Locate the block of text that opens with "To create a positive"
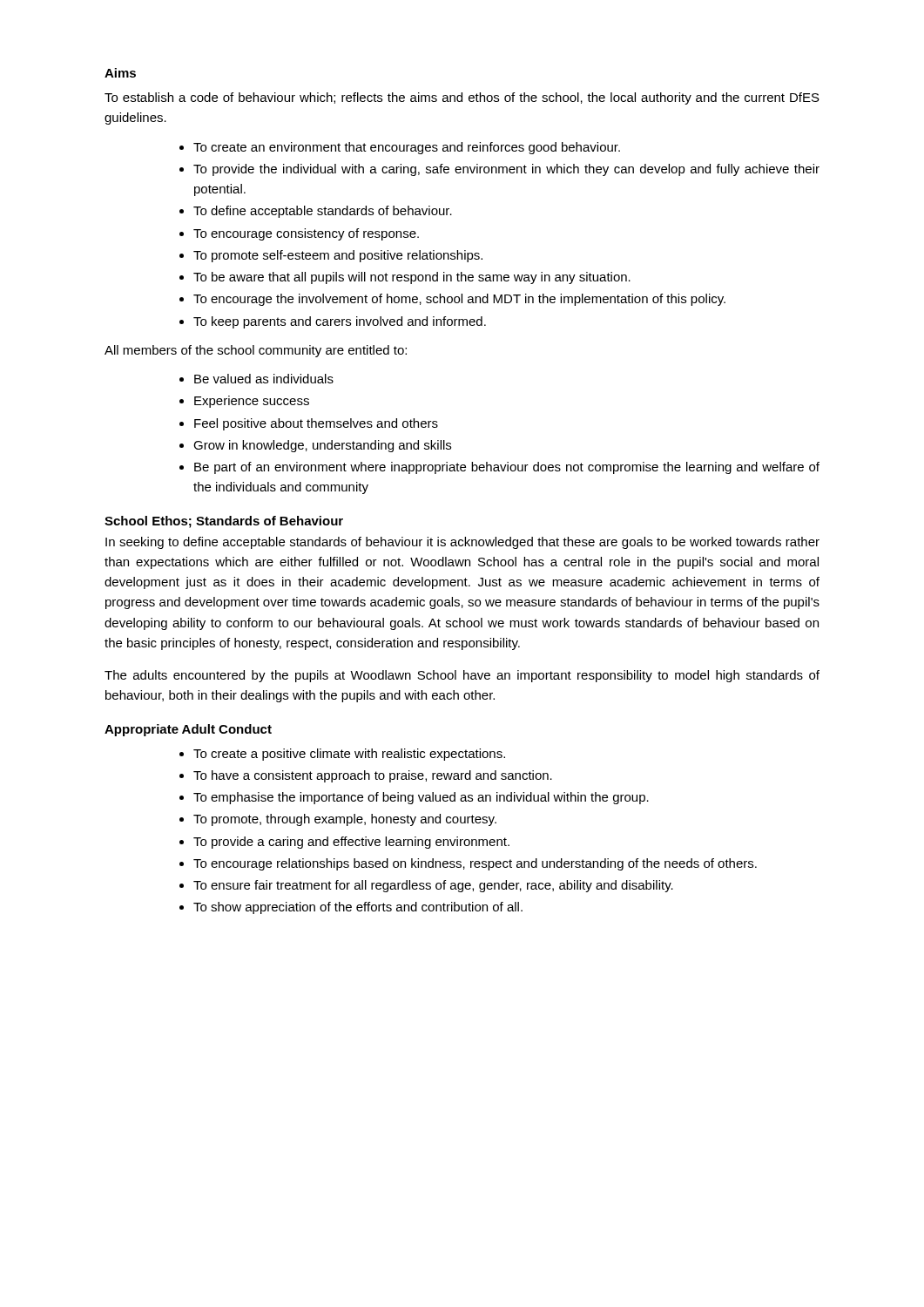Screen dimensions: 1307x924 (x=350, y=753)
